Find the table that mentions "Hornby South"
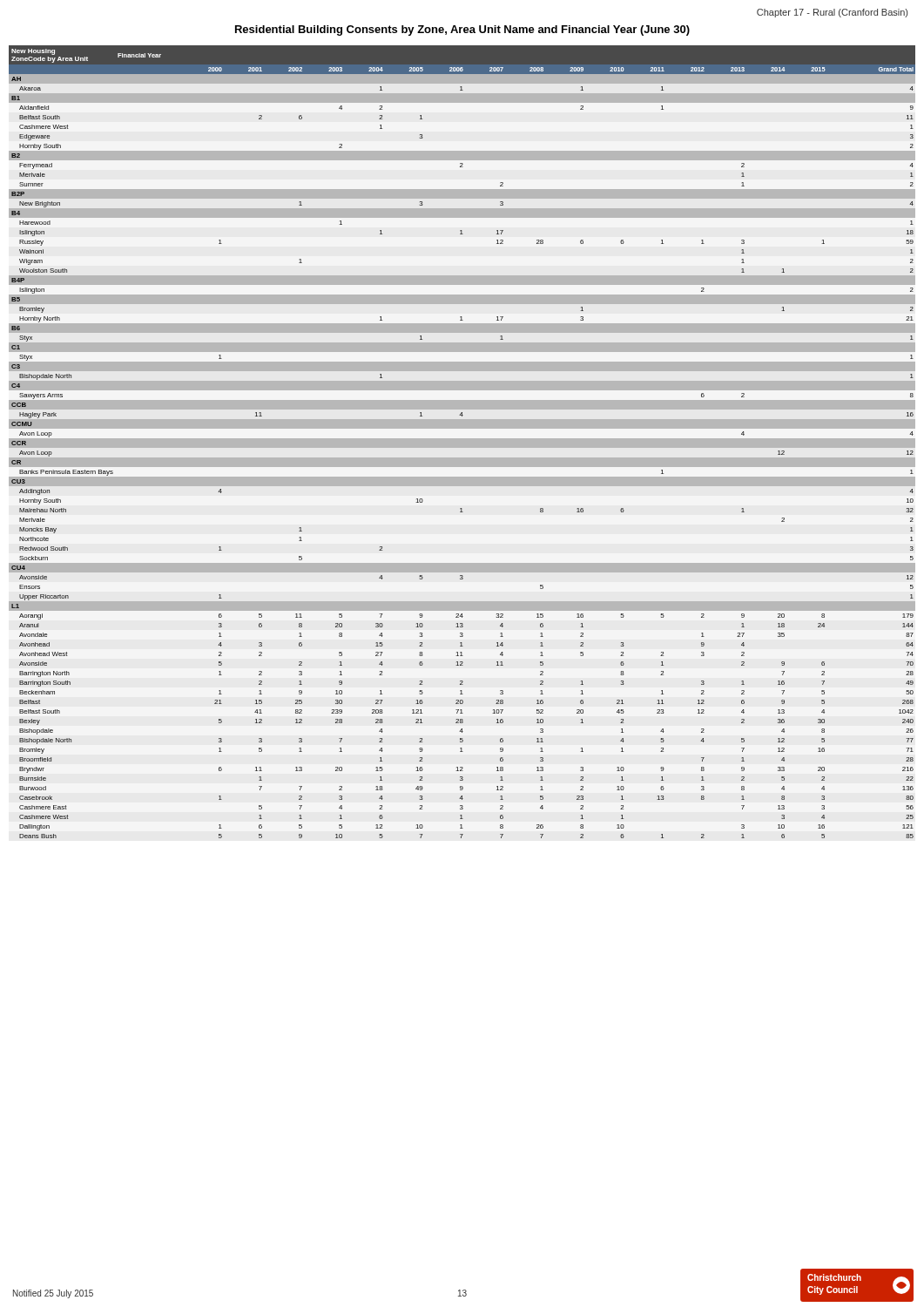The width and height of the screenshot is (924, 1307). pyautogui.click(x=462, y=659)
